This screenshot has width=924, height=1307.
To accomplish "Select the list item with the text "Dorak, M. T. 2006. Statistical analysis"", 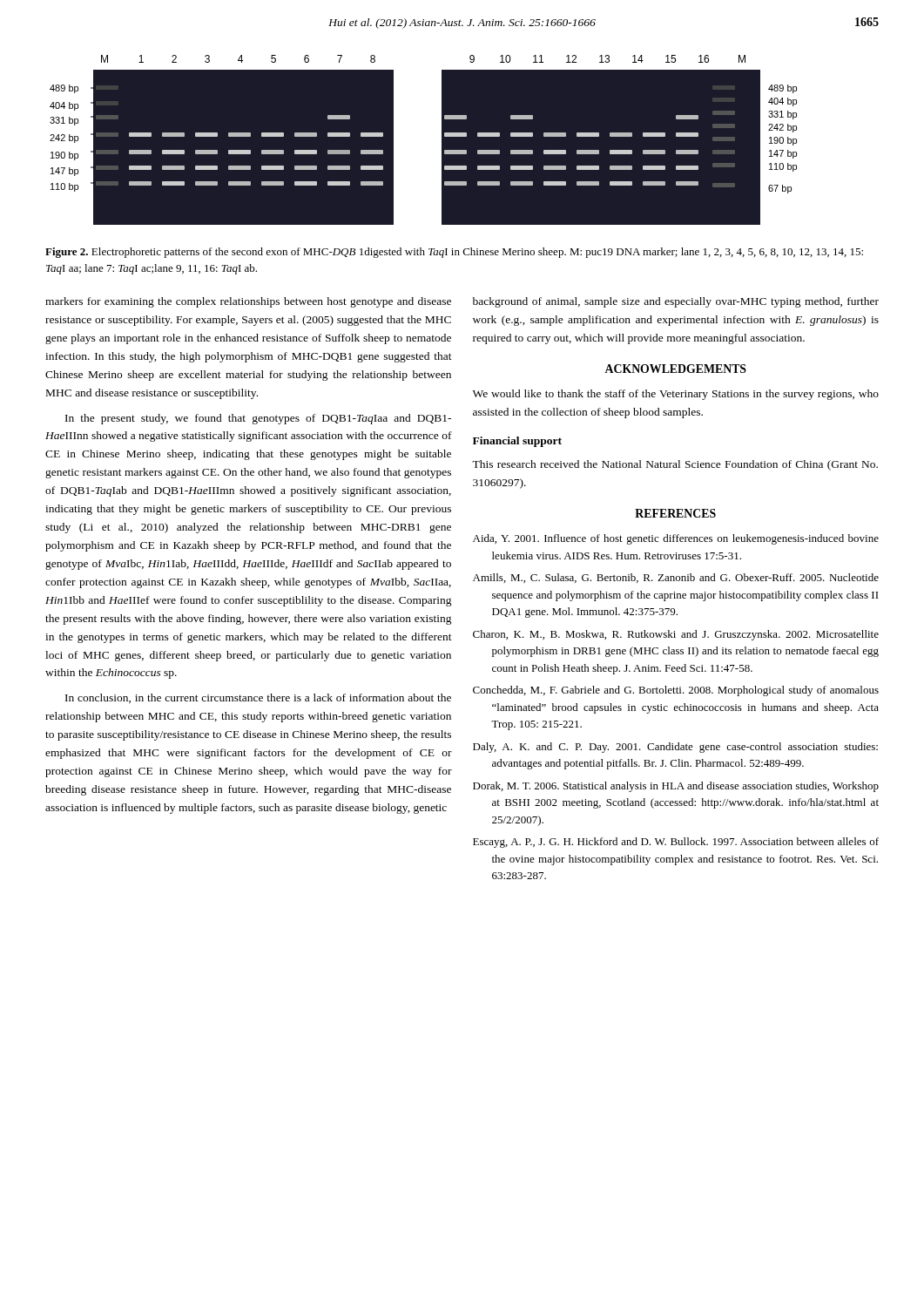I will click(x=676, y=802).
